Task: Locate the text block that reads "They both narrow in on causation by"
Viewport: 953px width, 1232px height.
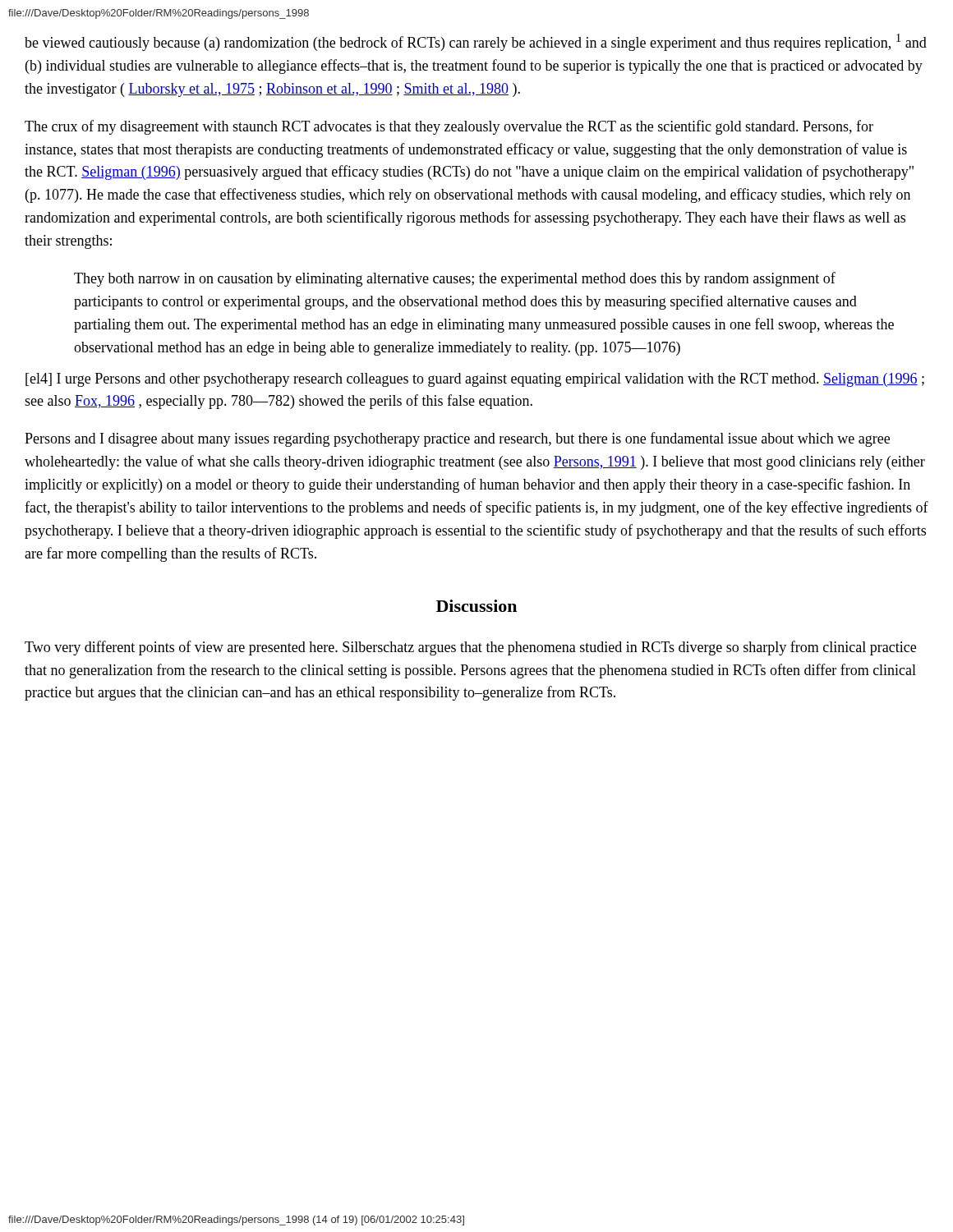Action: click(x=484, y=313)
